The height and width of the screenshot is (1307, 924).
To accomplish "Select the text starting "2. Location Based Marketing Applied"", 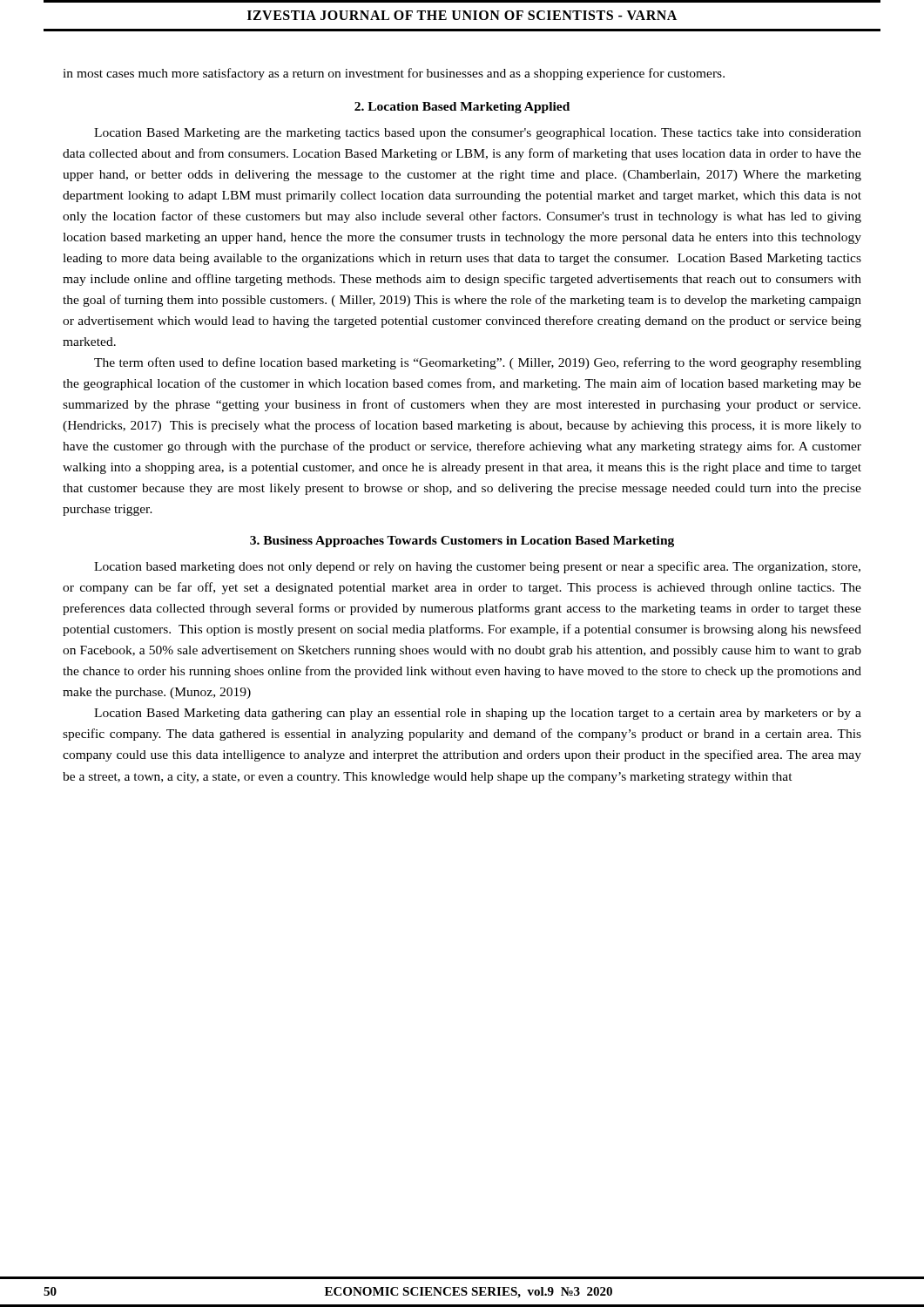I will click(462, 106).
